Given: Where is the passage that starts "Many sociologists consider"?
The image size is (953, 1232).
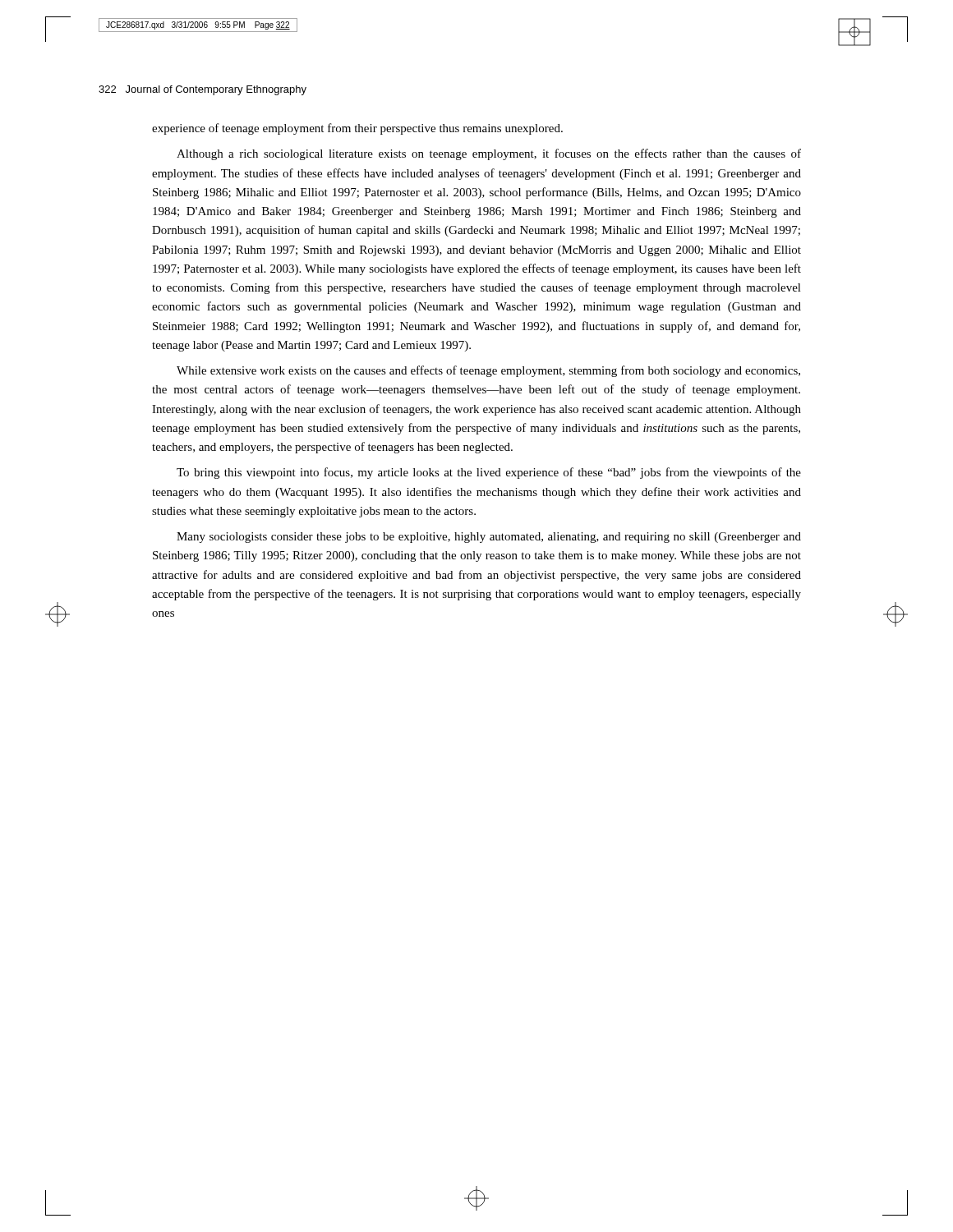Looking at the screenshot, I should [x=476, y=575].
